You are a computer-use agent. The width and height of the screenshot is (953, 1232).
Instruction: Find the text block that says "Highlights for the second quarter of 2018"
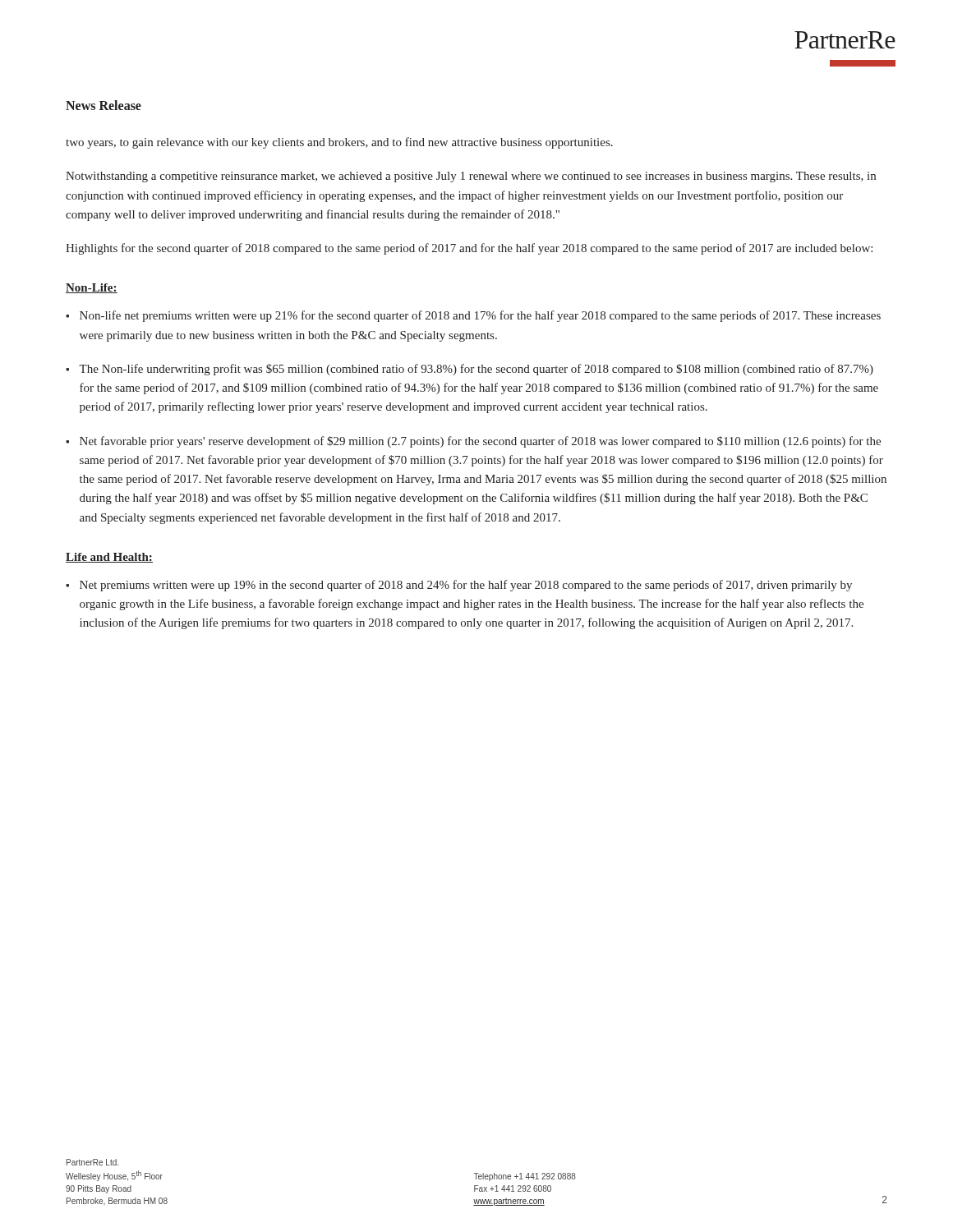click(x=470, y=248)
